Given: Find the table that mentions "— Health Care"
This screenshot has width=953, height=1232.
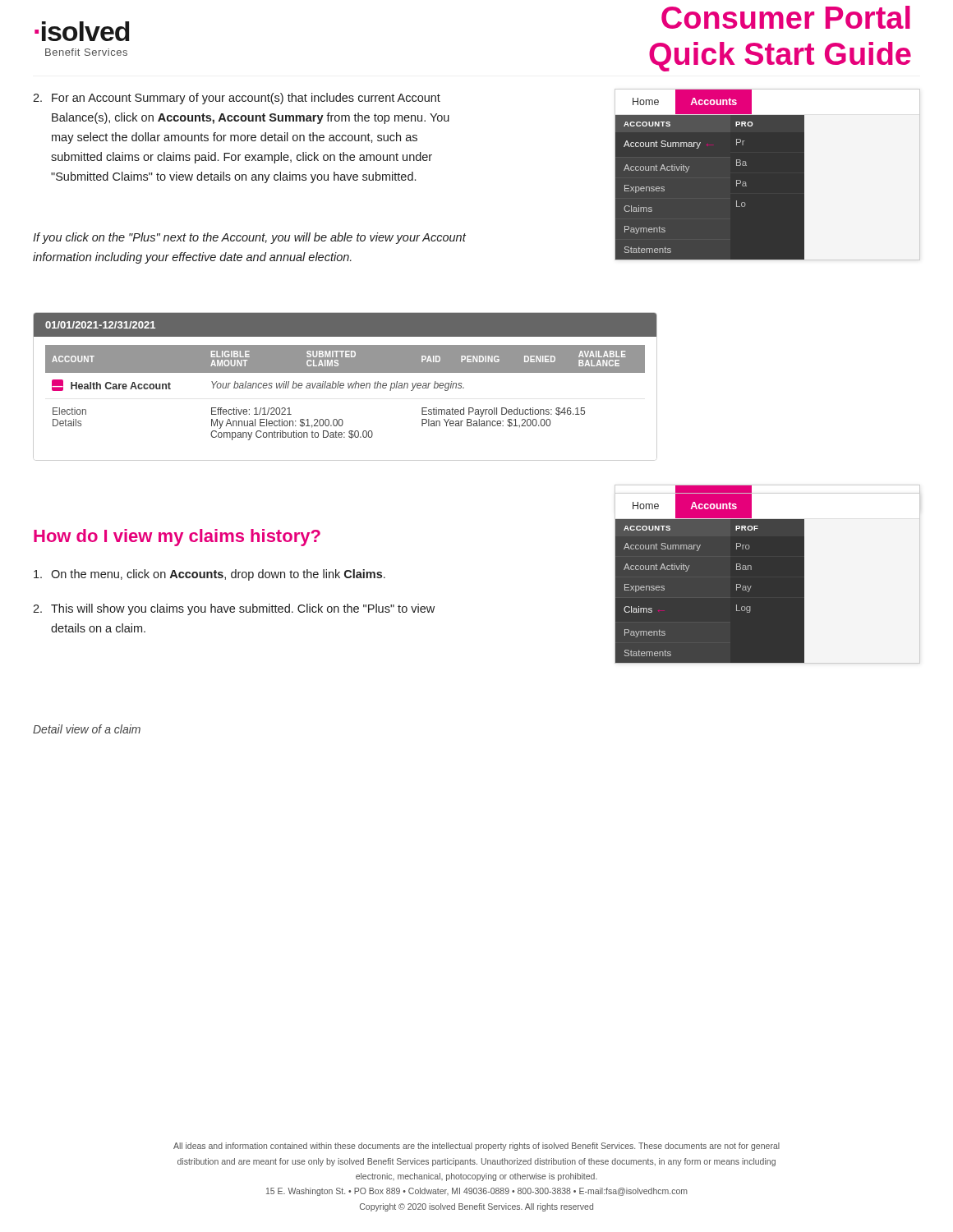Looking at the screenshot, I should tap(345, 386).
